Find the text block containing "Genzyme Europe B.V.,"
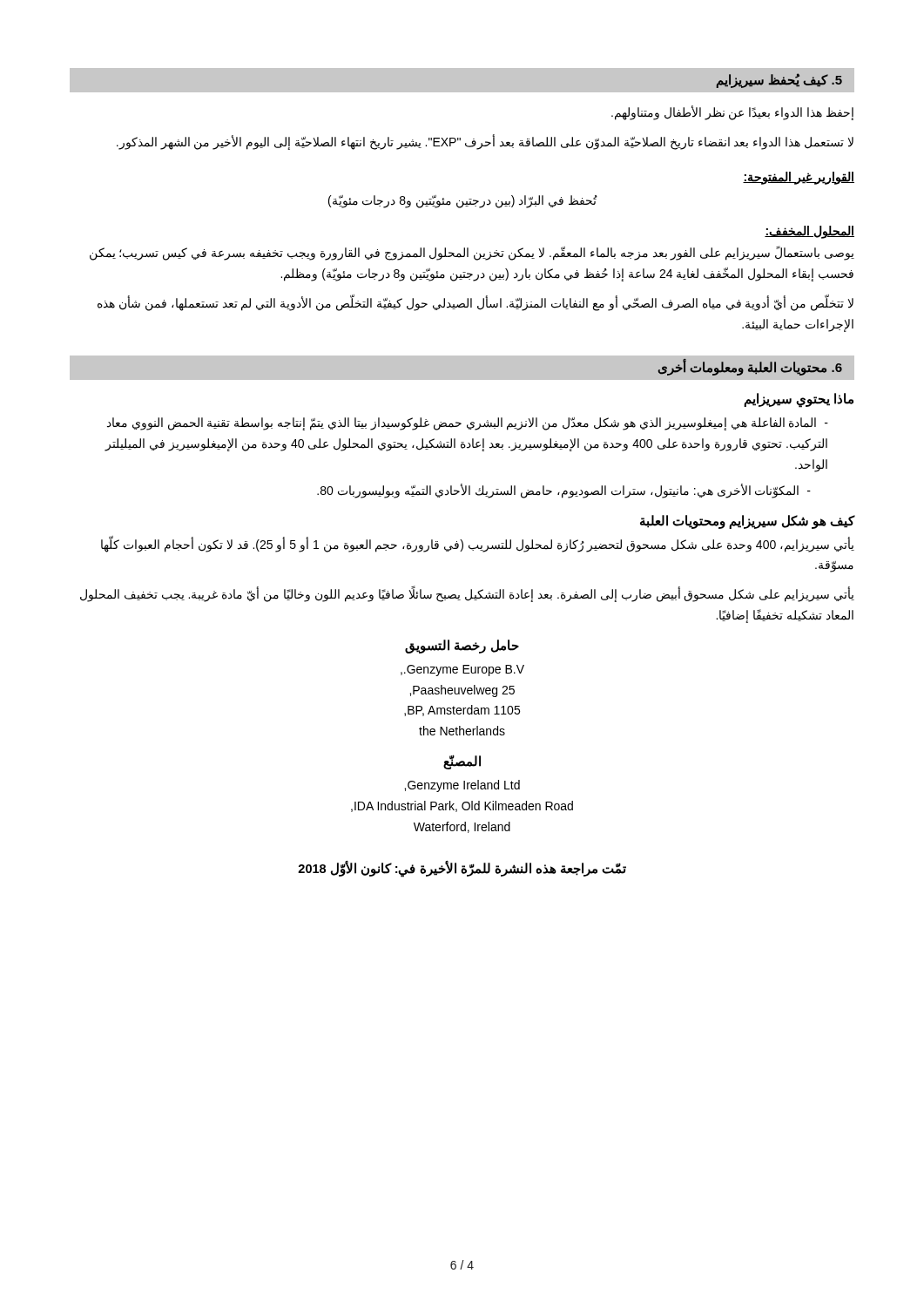The image size is (924, 1307). (462, 700)
